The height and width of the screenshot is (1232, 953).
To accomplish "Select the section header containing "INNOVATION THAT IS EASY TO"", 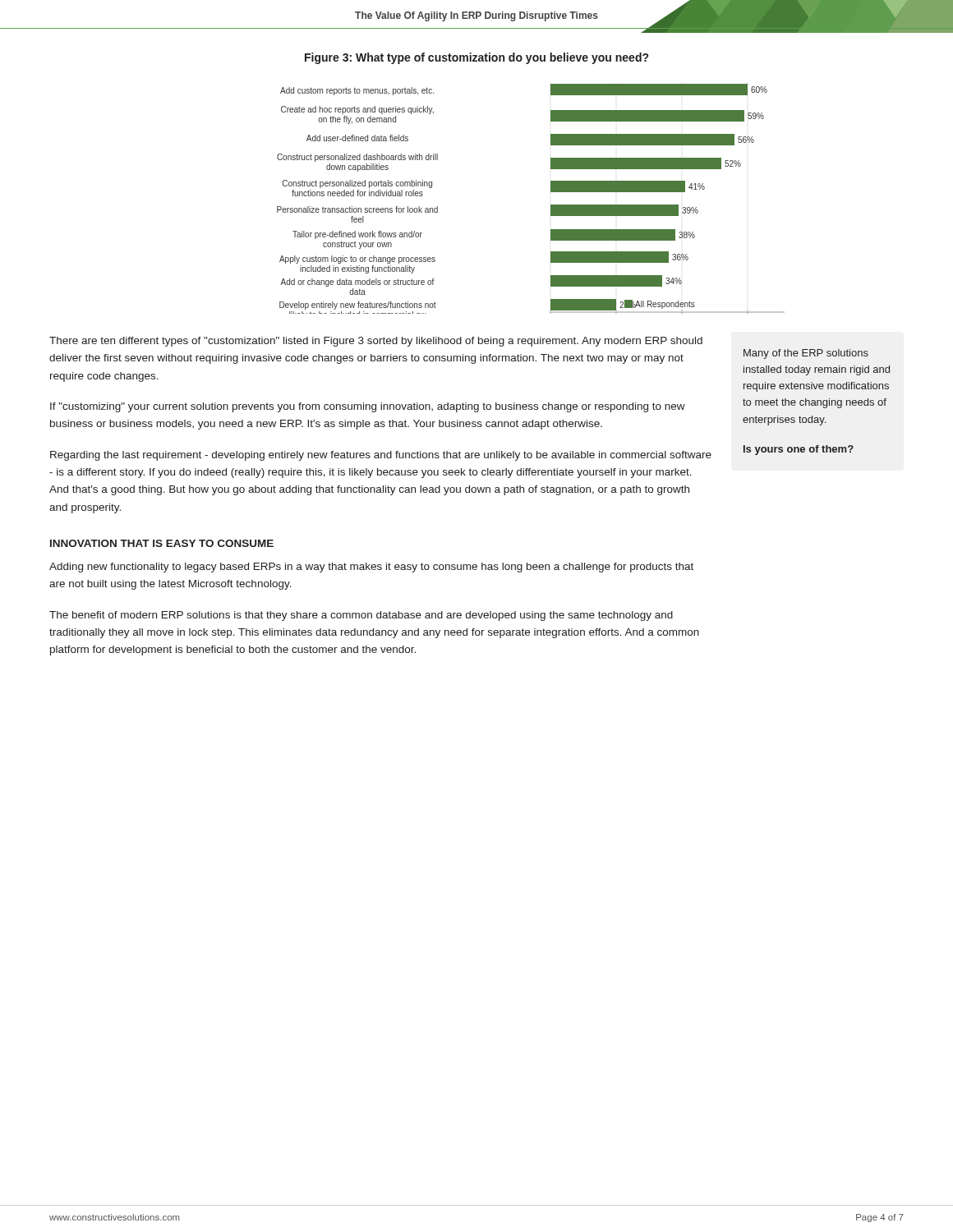I will (162, 543).
